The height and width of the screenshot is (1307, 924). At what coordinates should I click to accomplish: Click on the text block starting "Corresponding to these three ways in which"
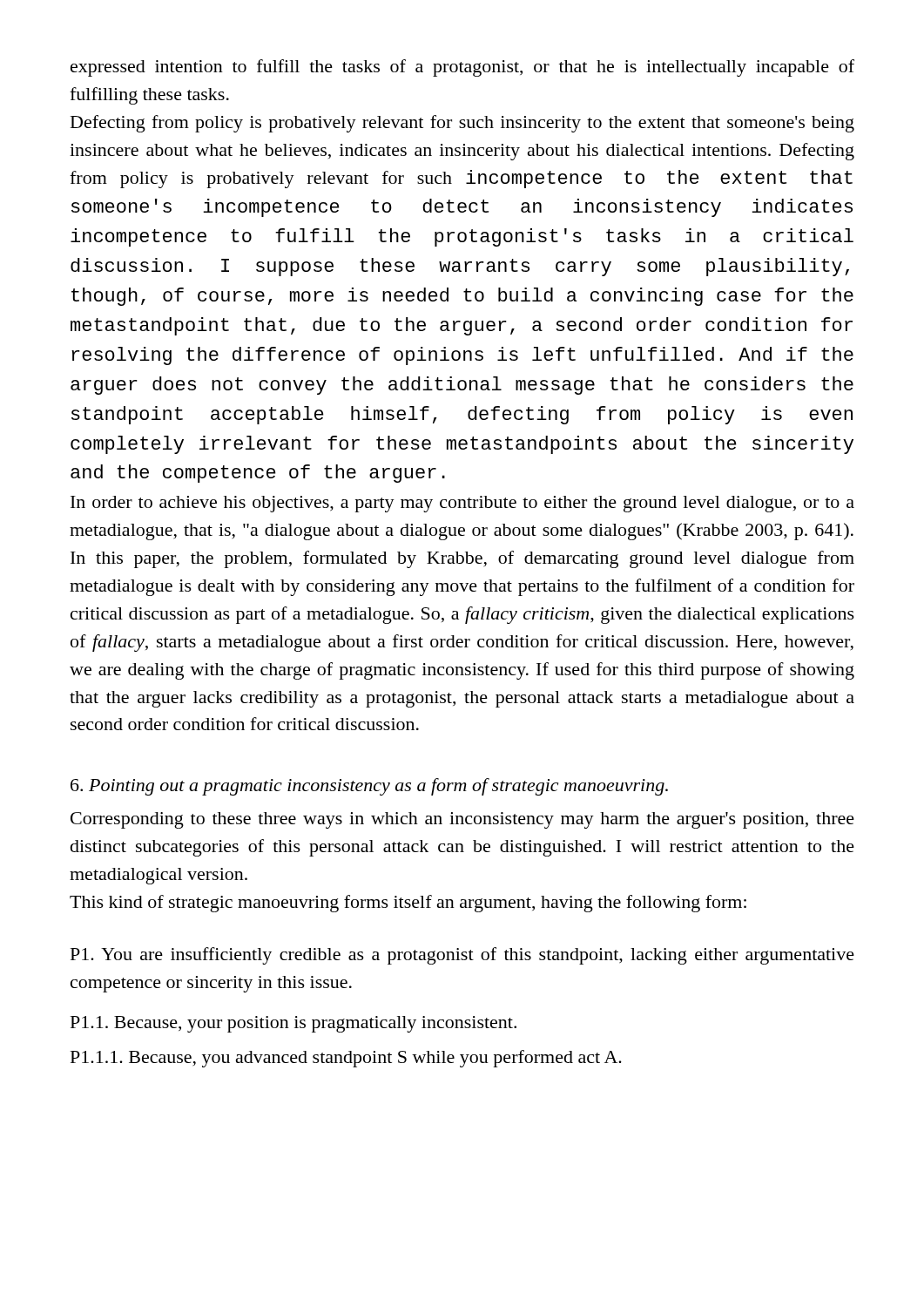pyautogui.click(x=462, y=846)
